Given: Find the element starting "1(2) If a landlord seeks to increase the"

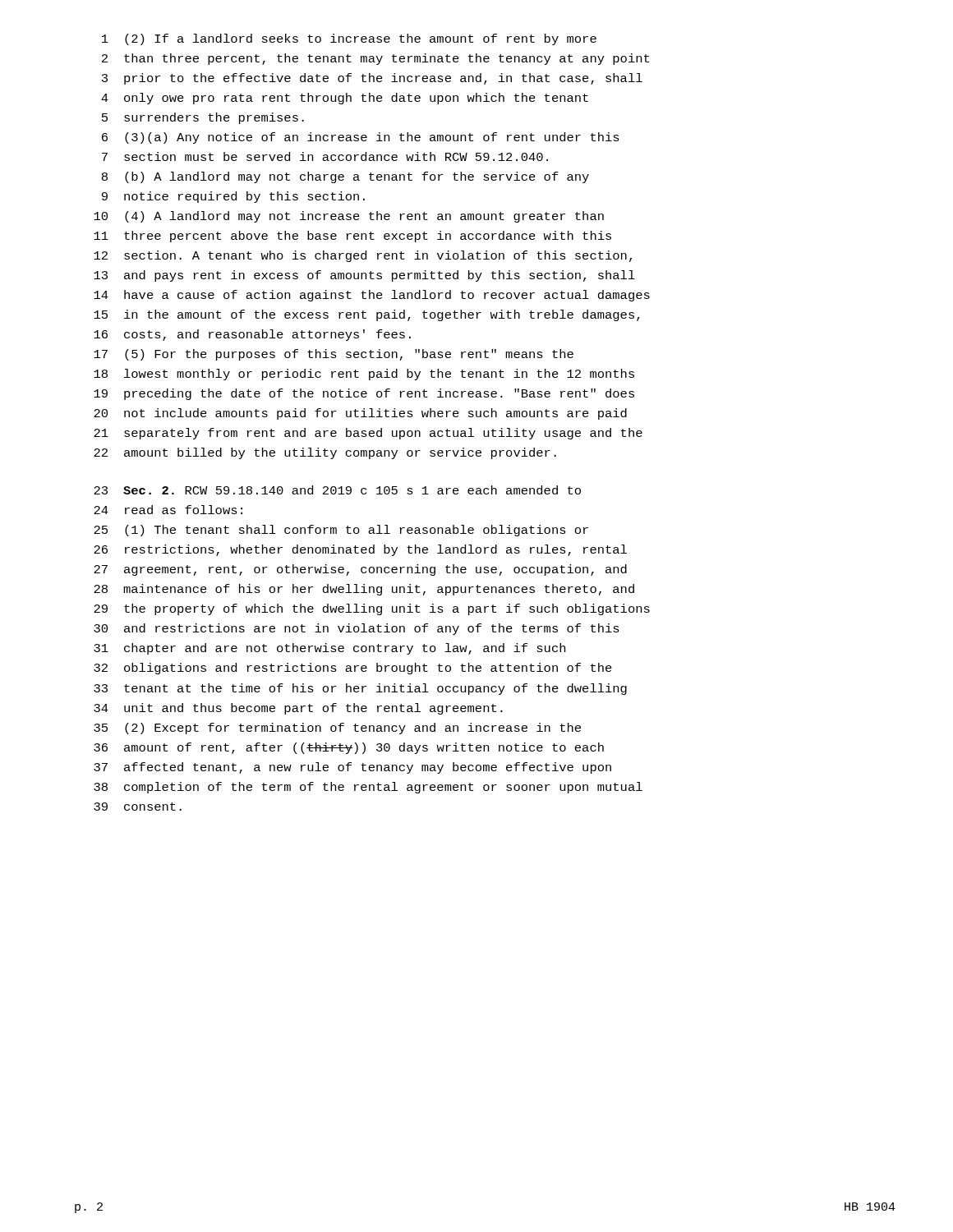Looking at the screenshot, I should pyautogui.click(x=485, y=79).
